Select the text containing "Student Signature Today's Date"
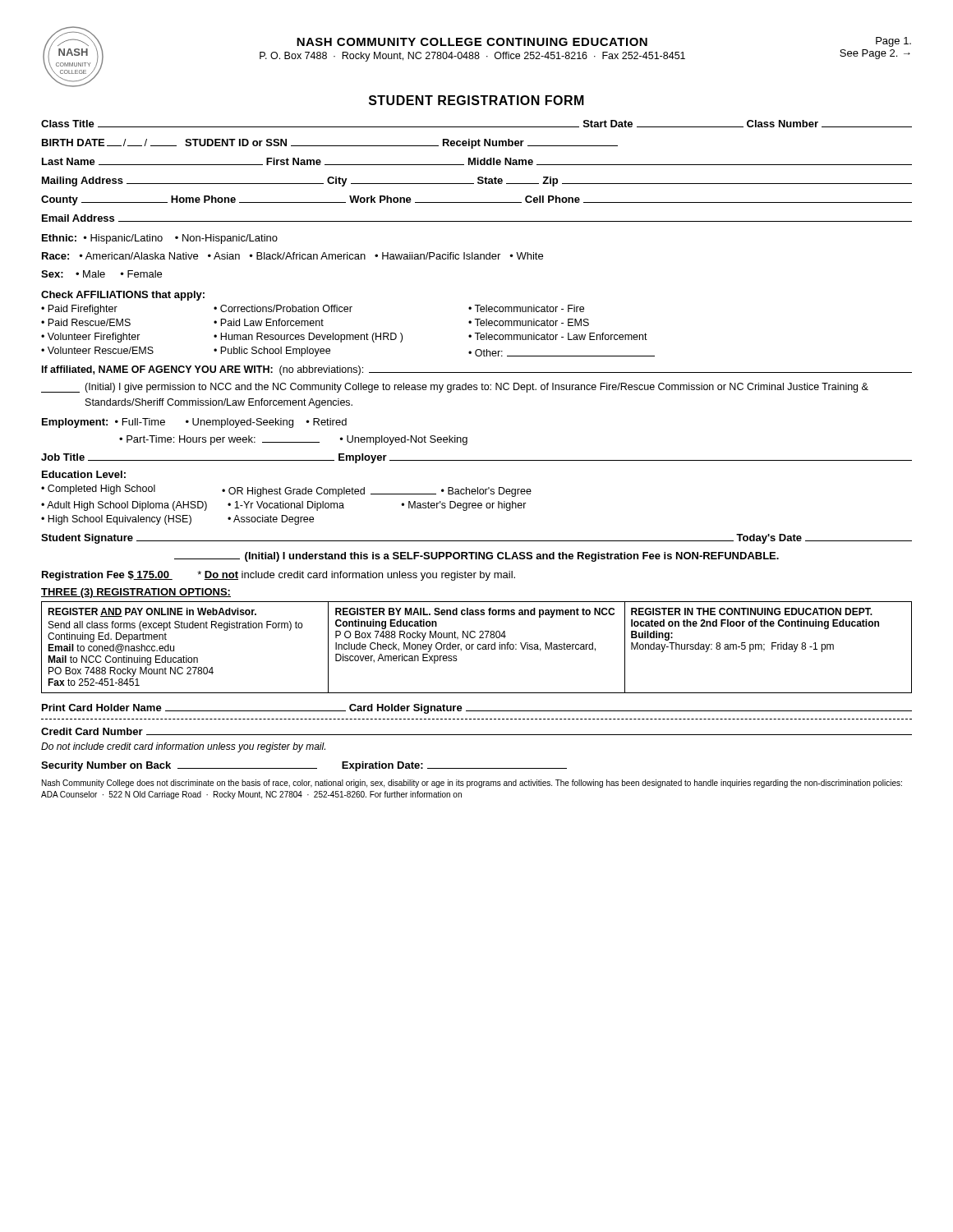The image size is (953, 1232). click(x=476, y=537)
